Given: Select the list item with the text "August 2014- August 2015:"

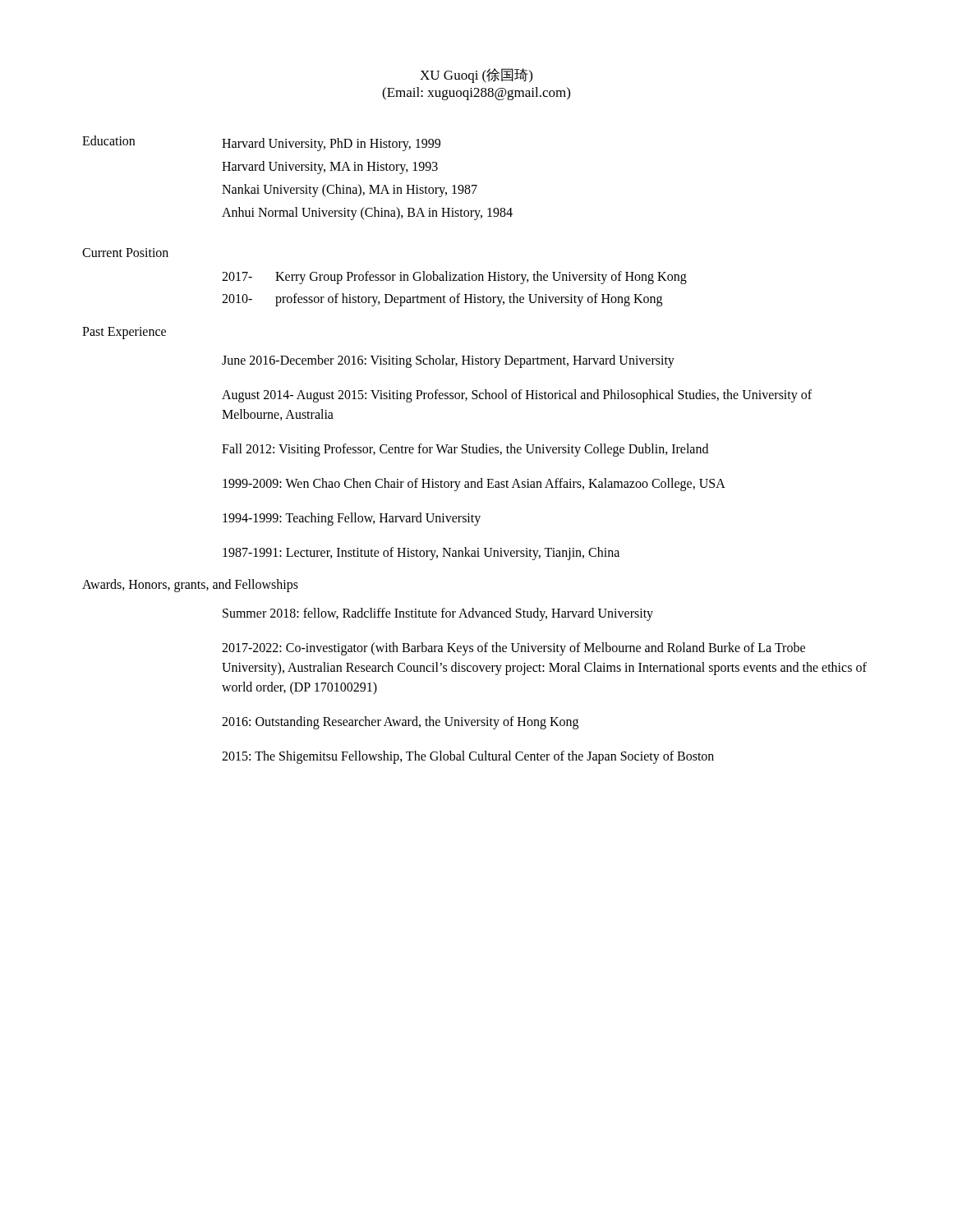Looking at the screenshot, I should tap(517, 404).
